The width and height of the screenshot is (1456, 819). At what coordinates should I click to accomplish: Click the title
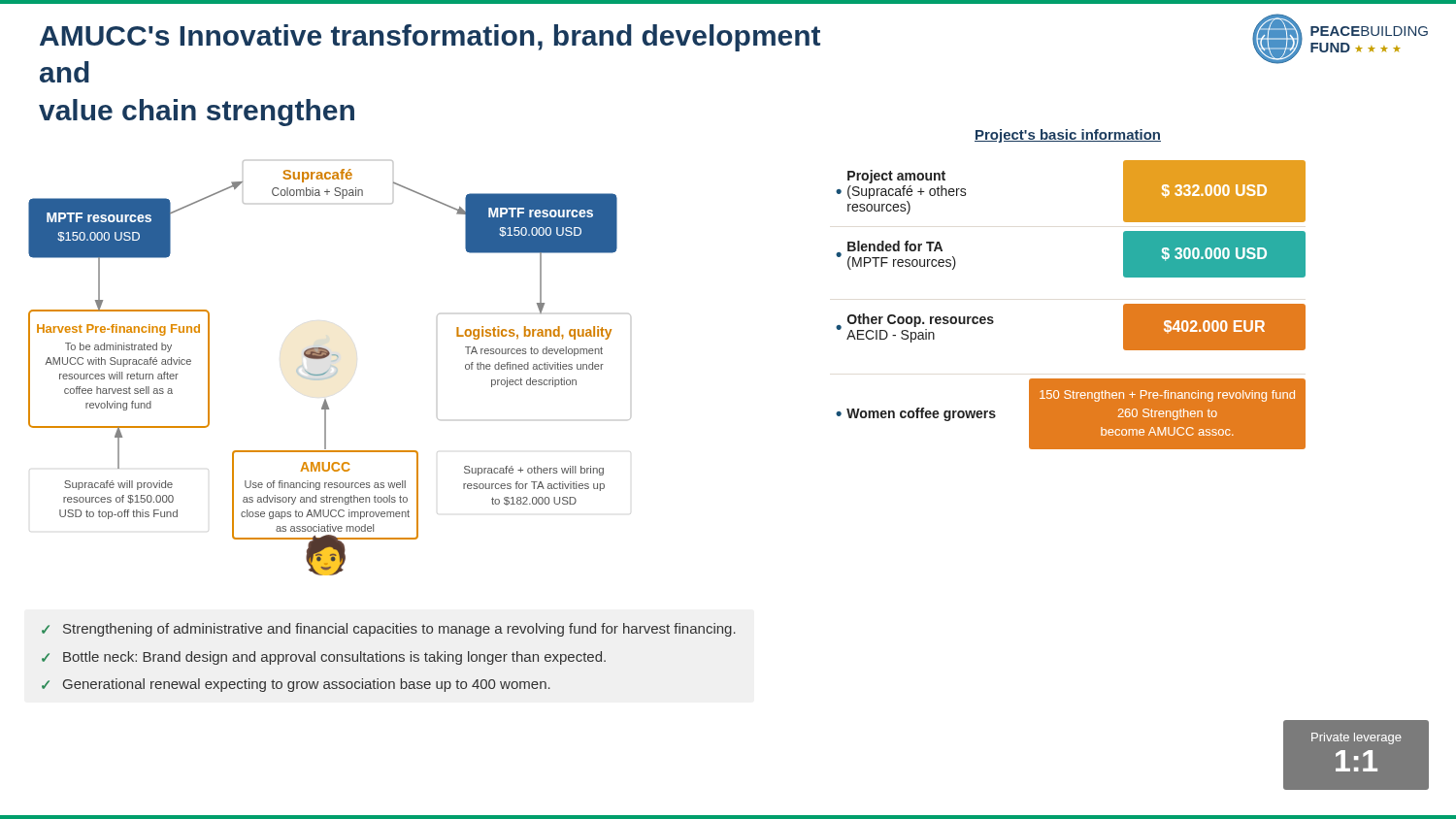coord(437,73)
